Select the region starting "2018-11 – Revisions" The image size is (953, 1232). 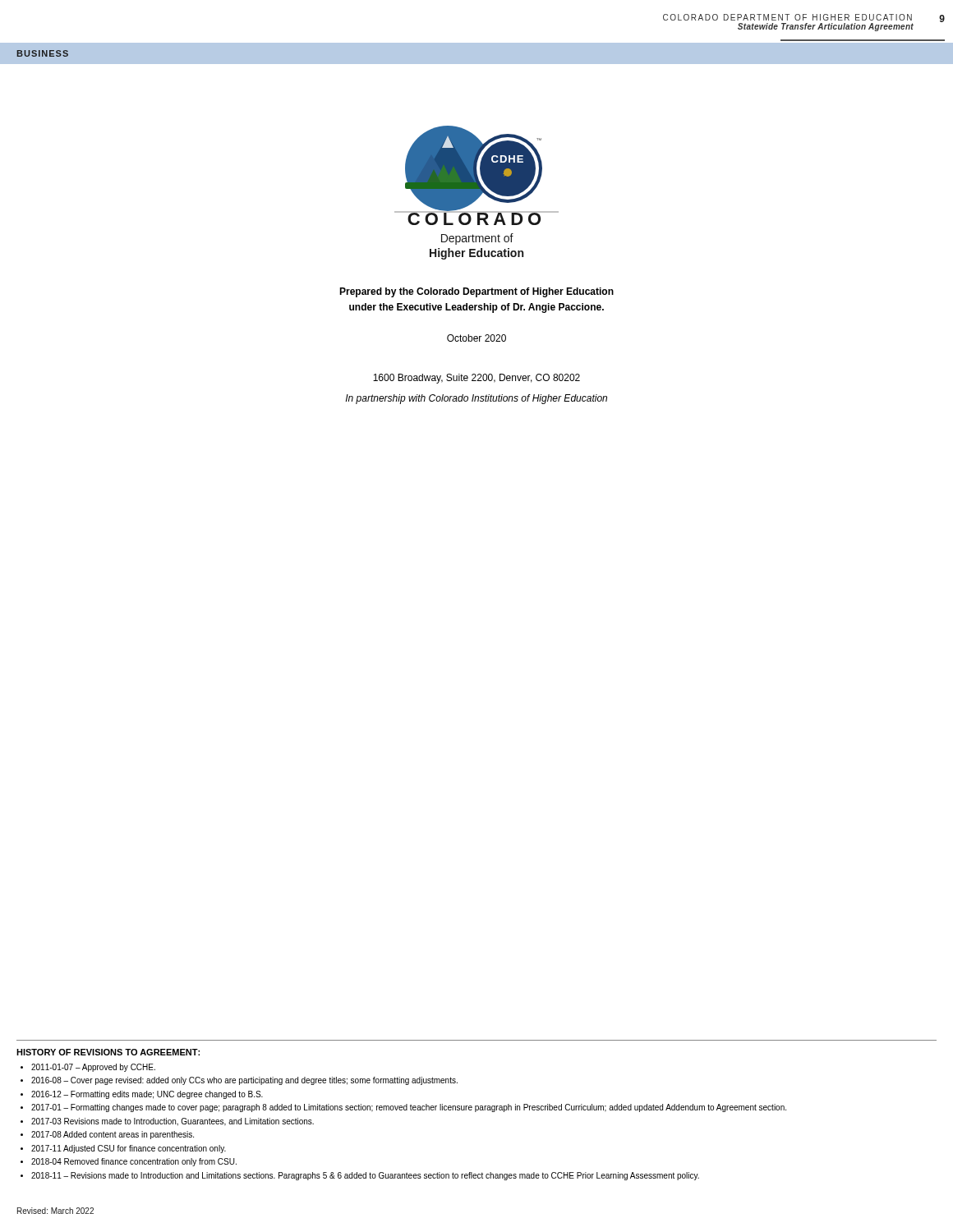click(x=365, y=1175)
